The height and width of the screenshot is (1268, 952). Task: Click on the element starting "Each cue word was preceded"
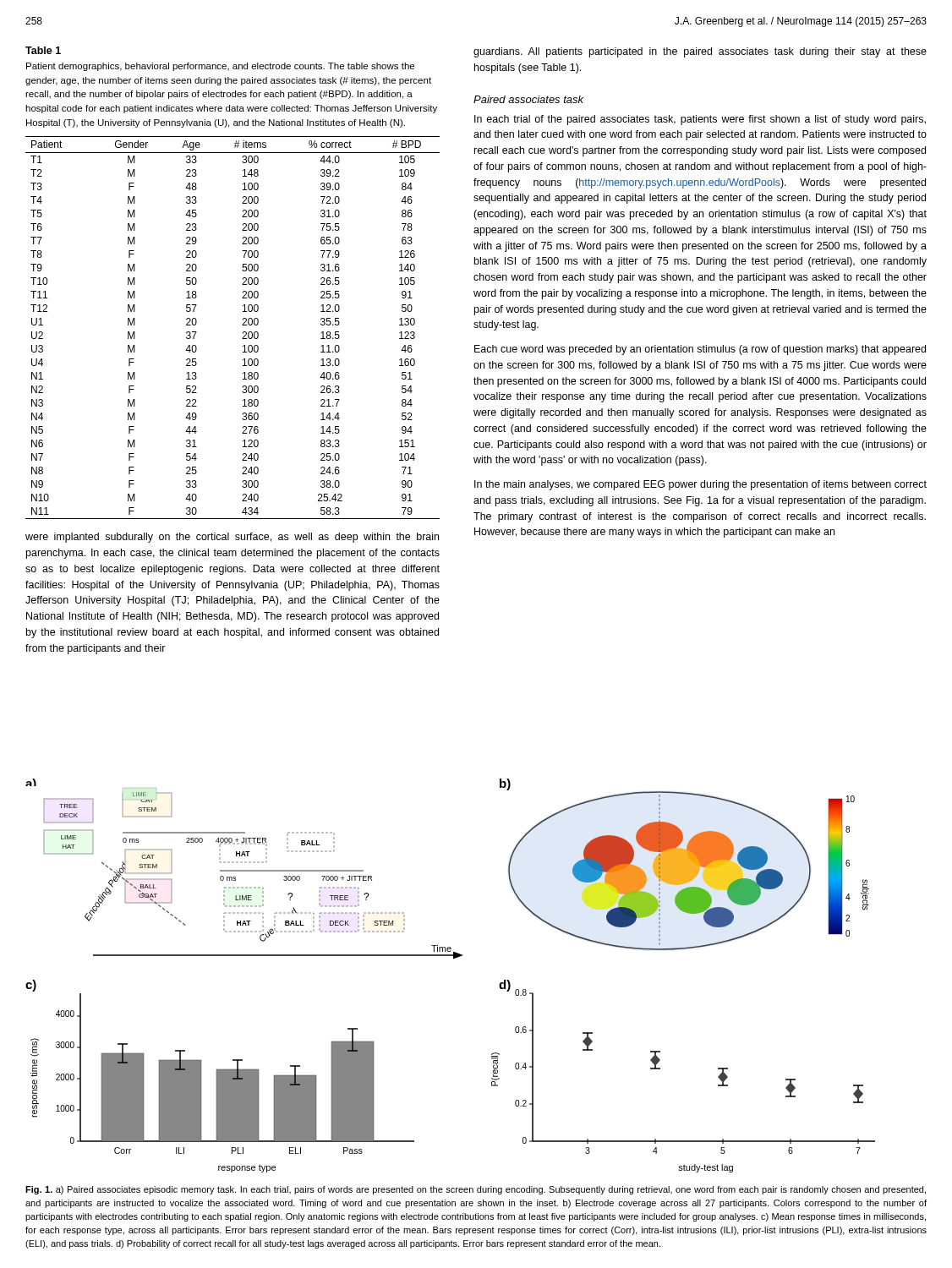point(700,405)
